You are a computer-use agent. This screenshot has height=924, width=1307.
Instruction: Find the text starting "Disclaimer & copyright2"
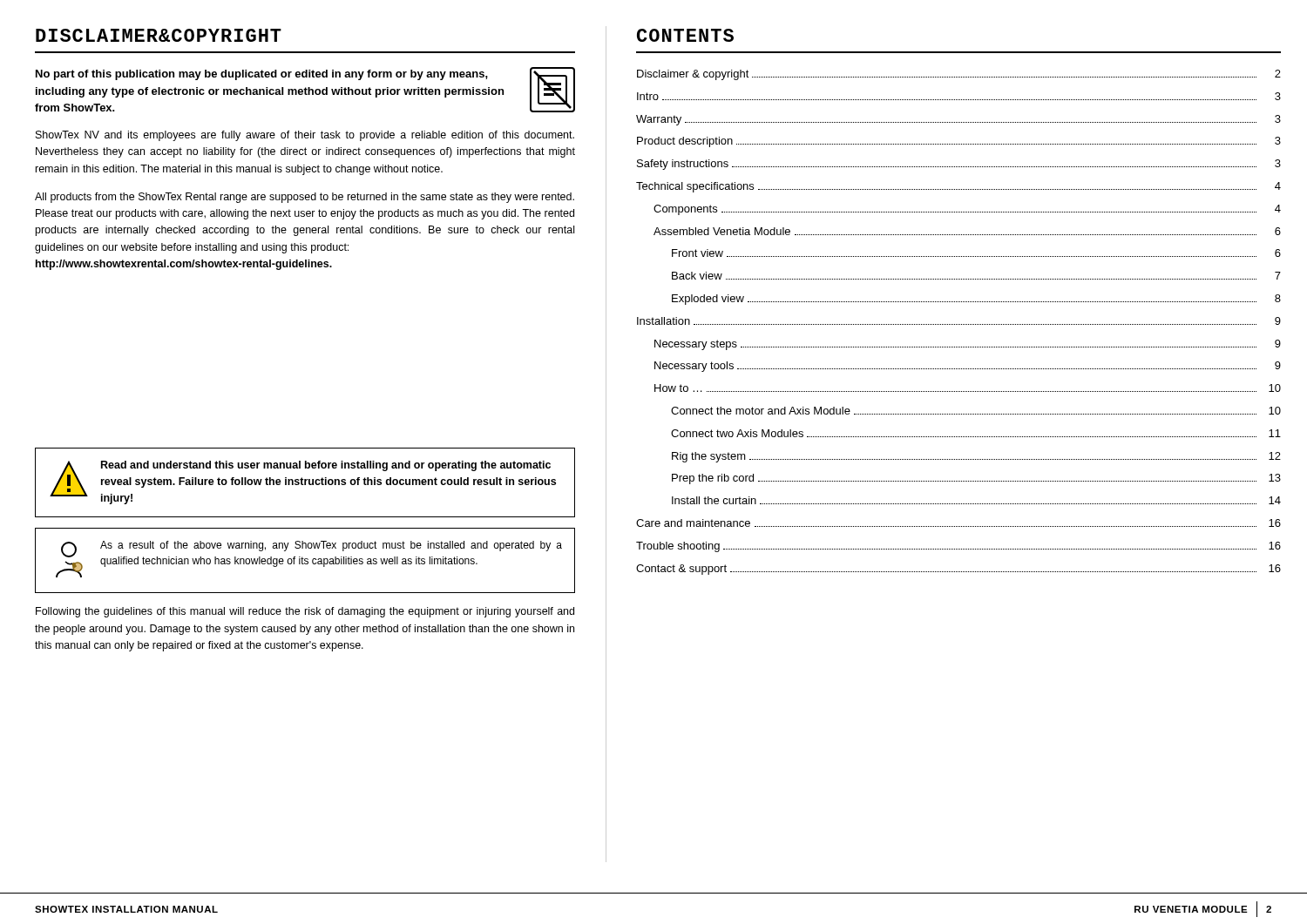tap(958, 74)
